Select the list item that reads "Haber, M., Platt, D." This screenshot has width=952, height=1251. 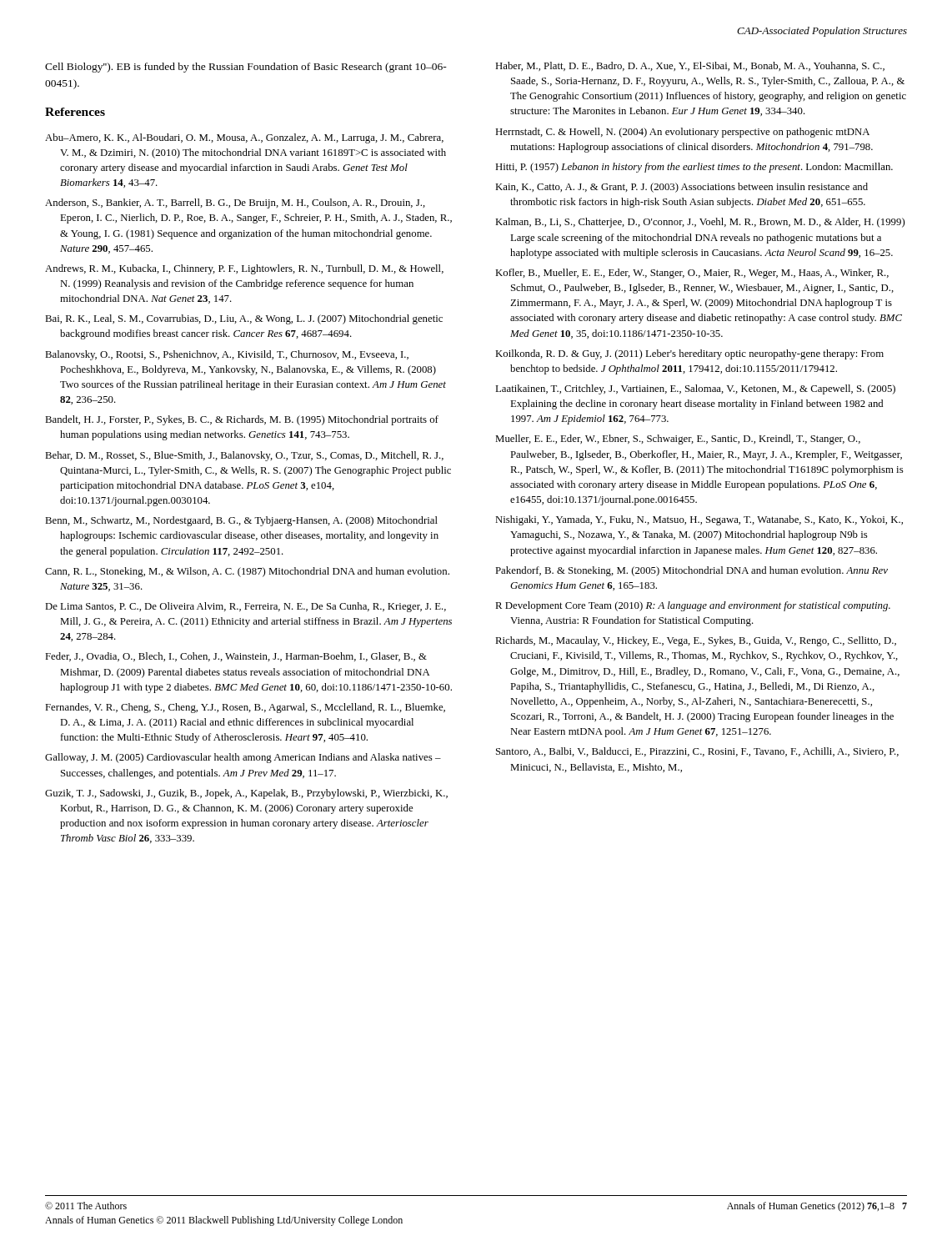[701, 89]
